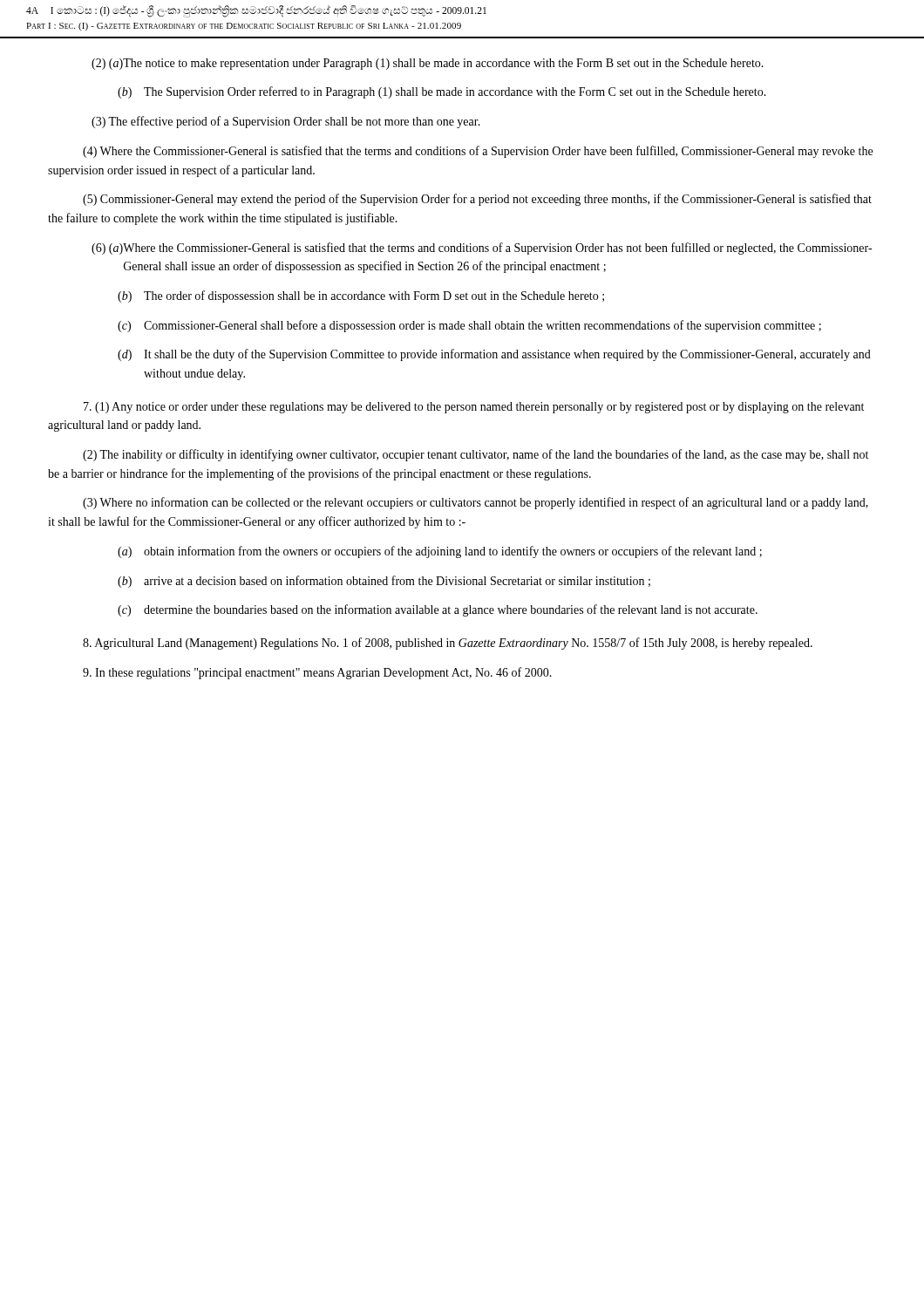Locate the block of text that opens with "(a) obtain information from the"
Viewport: 924px width, 1308px height.
tap(497, 552)
